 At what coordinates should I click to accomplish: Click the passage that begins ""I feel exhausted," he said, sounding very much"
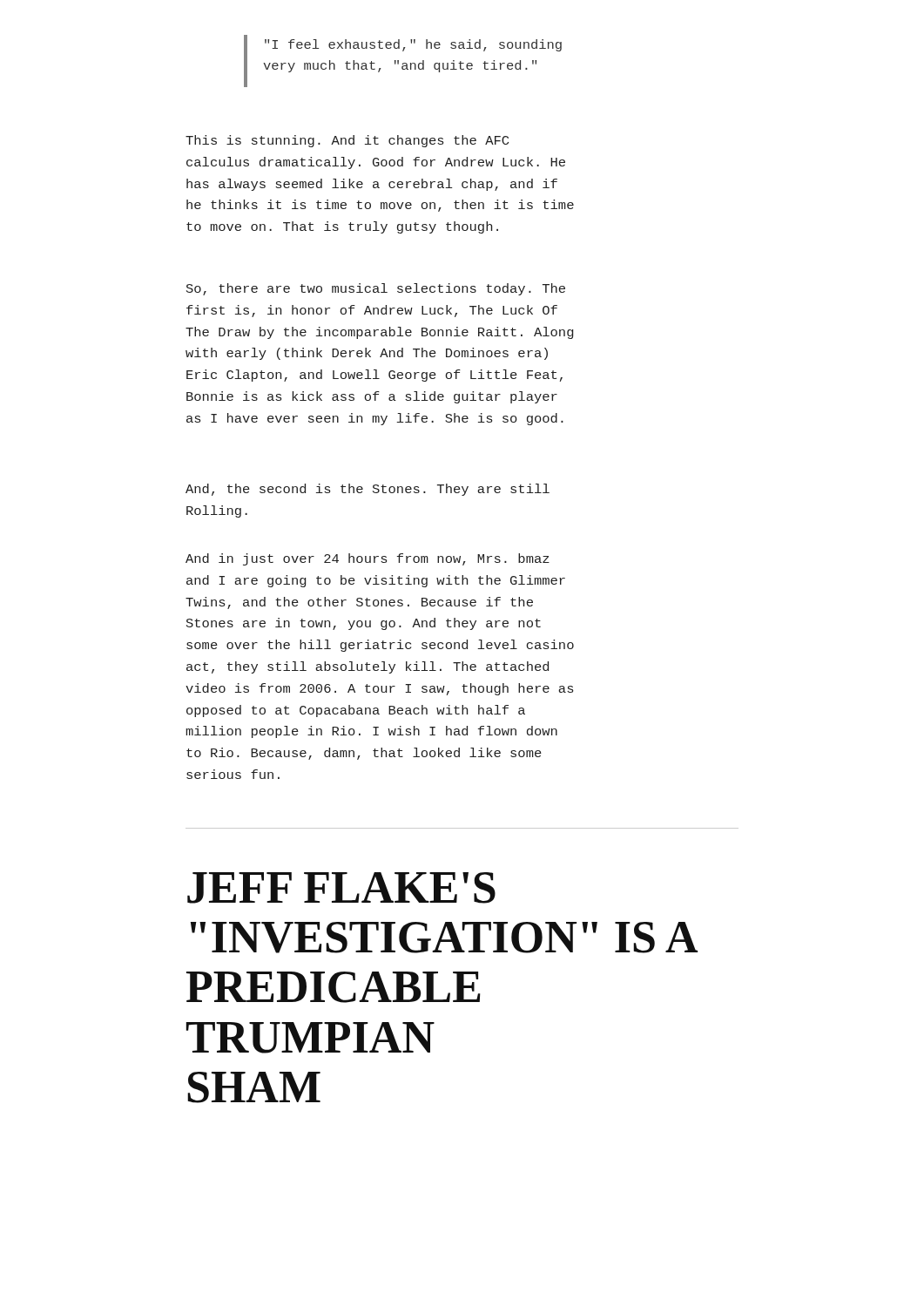point(403,61)
